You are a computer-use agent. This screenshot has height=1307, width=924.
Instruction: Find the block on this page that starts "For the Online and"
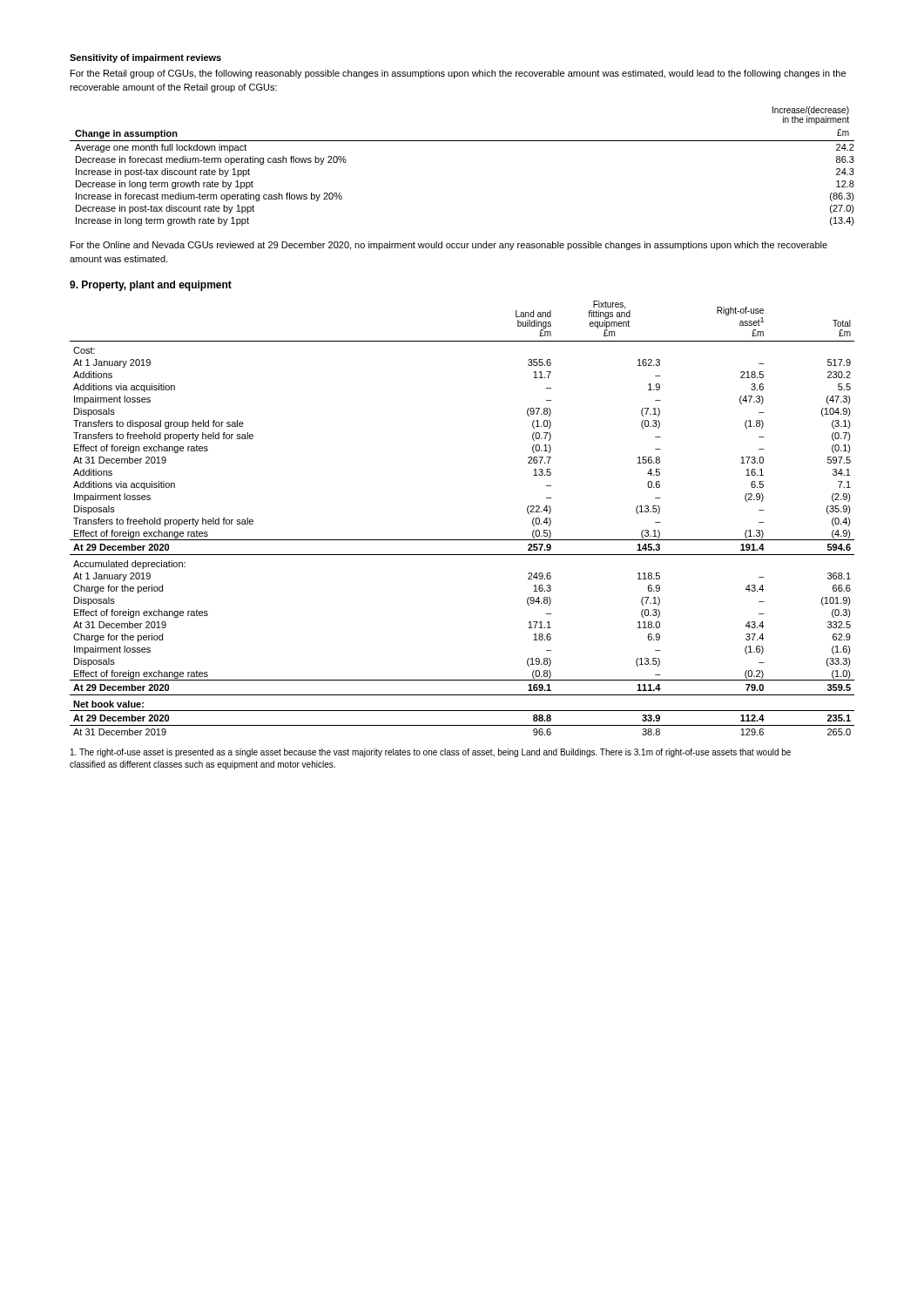coord(449,252)
